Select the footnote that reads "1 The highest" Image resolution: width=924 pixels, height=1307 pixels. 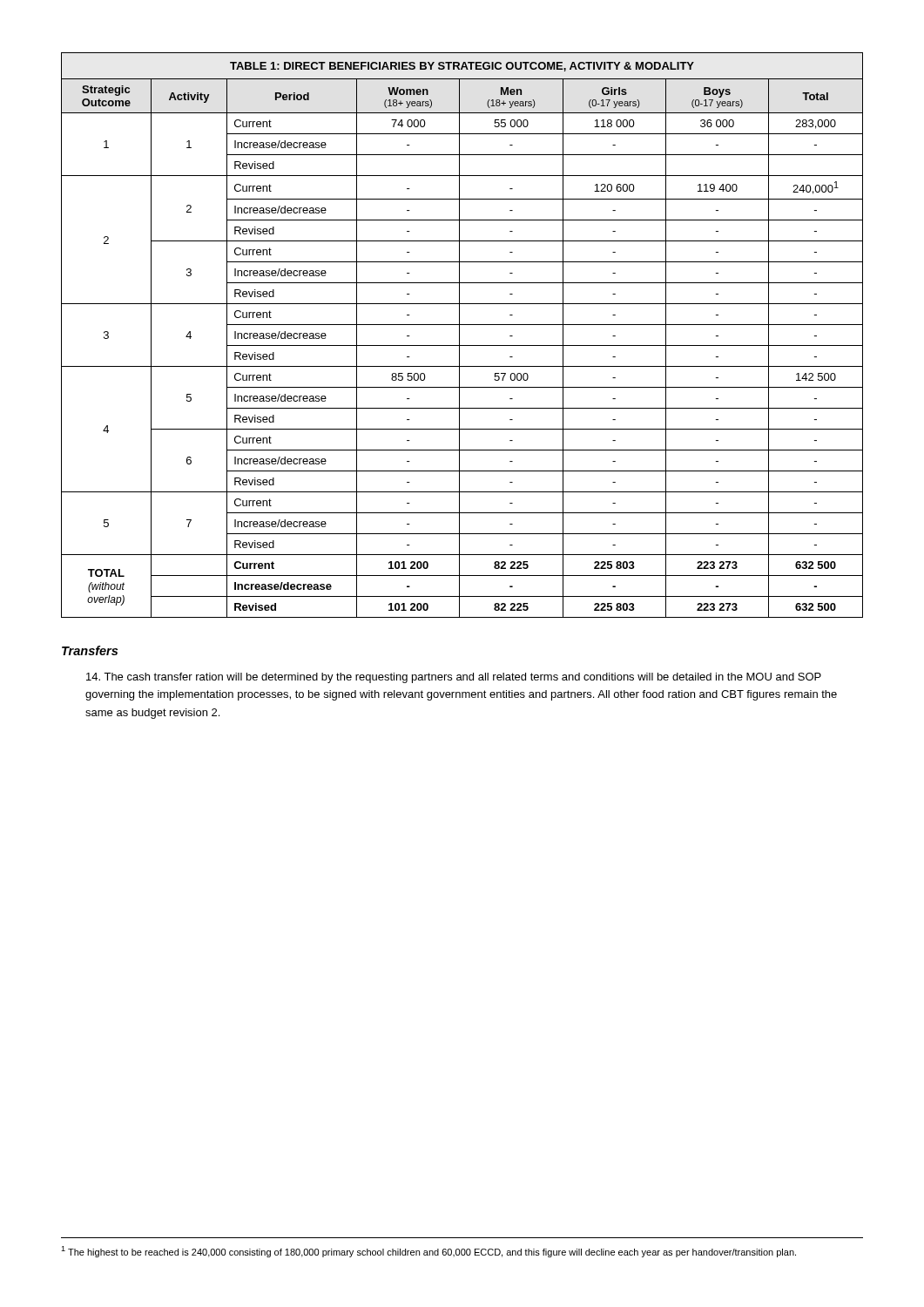(429, 1251)
